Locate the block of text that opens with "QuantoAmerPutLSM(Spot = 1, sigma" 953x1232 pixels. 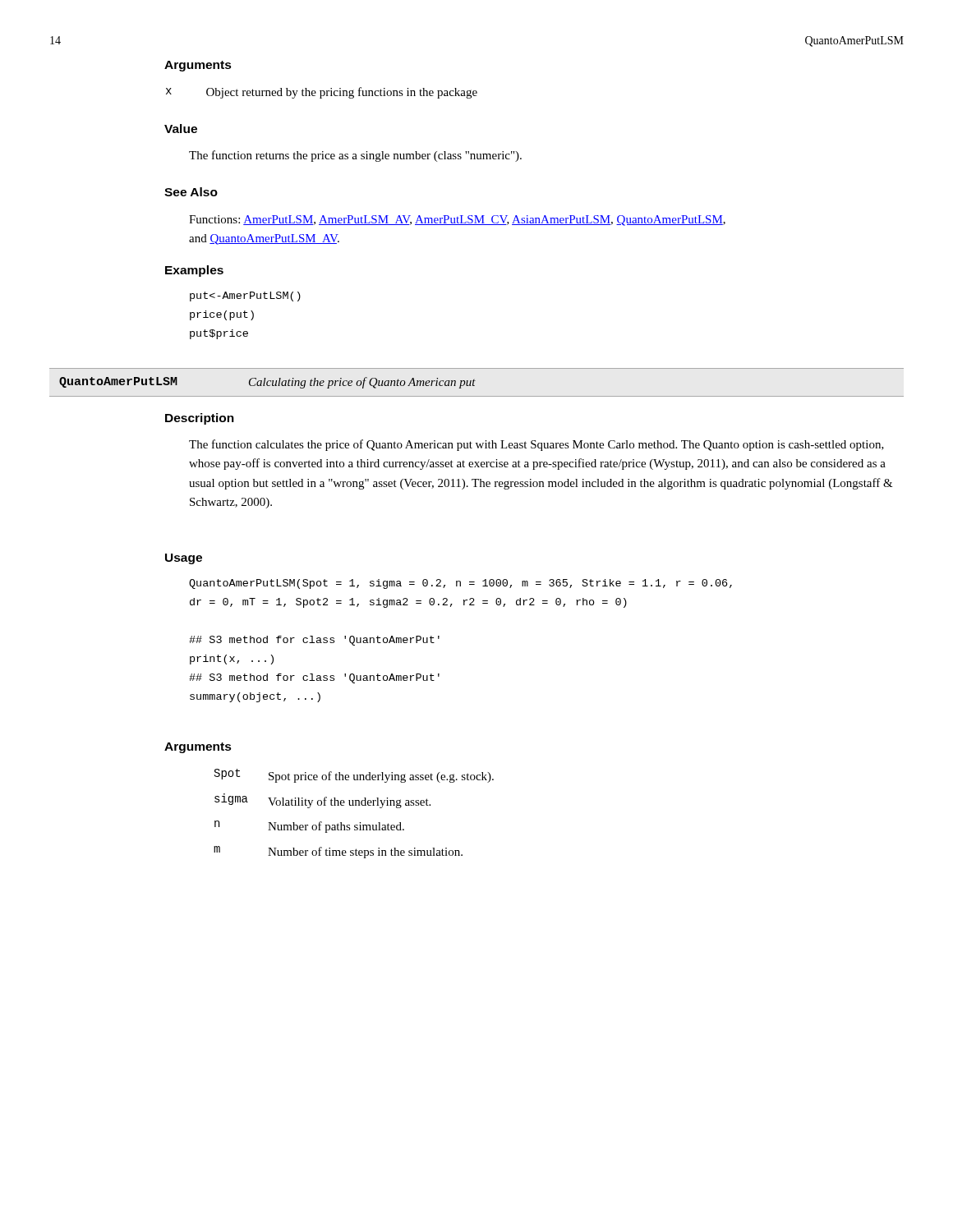tap(460, 584)
